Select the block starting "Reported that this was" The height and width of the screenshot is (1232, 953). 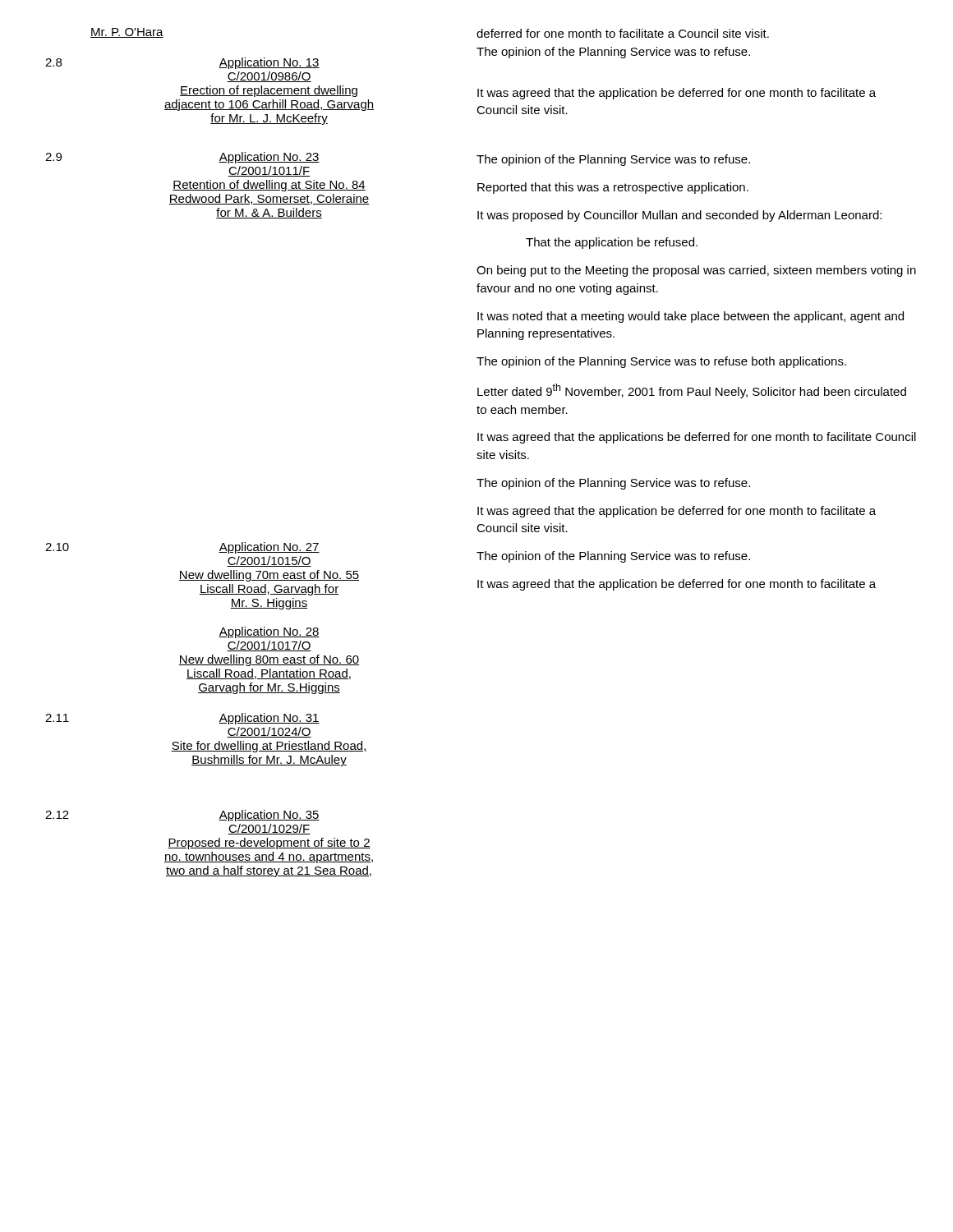coord(613,187)
